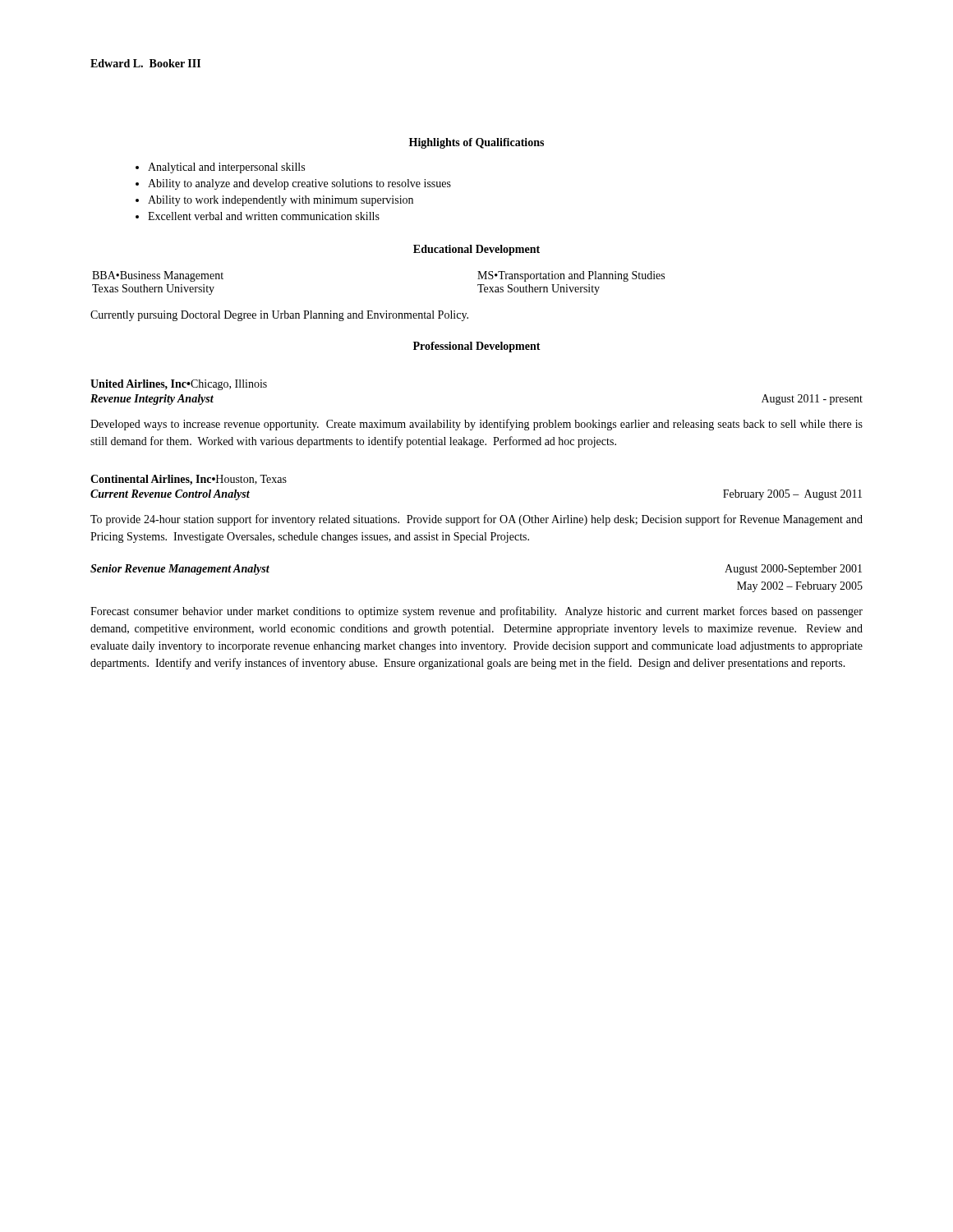Point to the element starting "Ability to work independently with minimum"
Viewport: 953px width, 1232px height.
click(281, 200)
